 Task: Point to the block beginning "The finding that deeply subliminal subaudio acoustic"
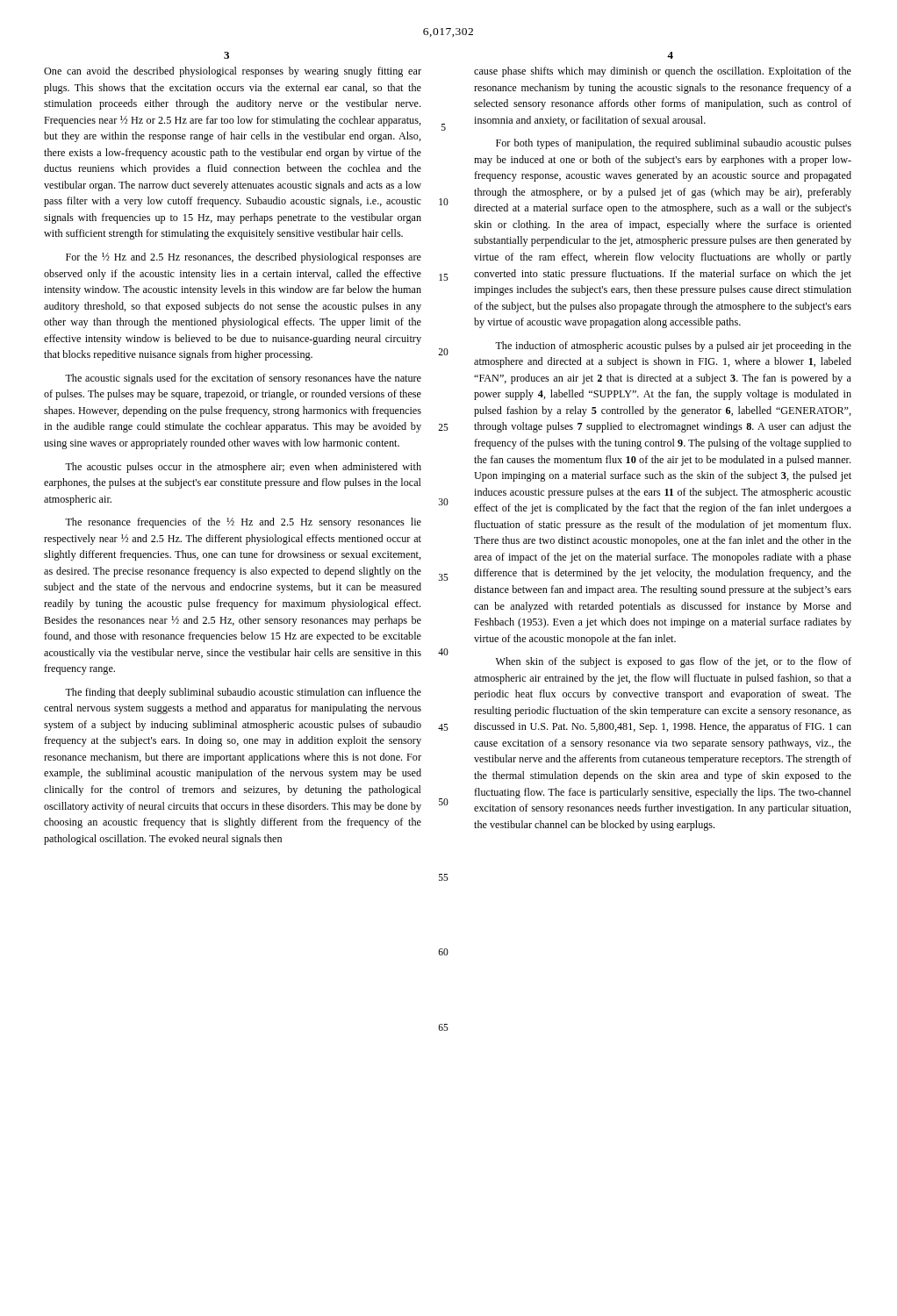pos(233,765)
